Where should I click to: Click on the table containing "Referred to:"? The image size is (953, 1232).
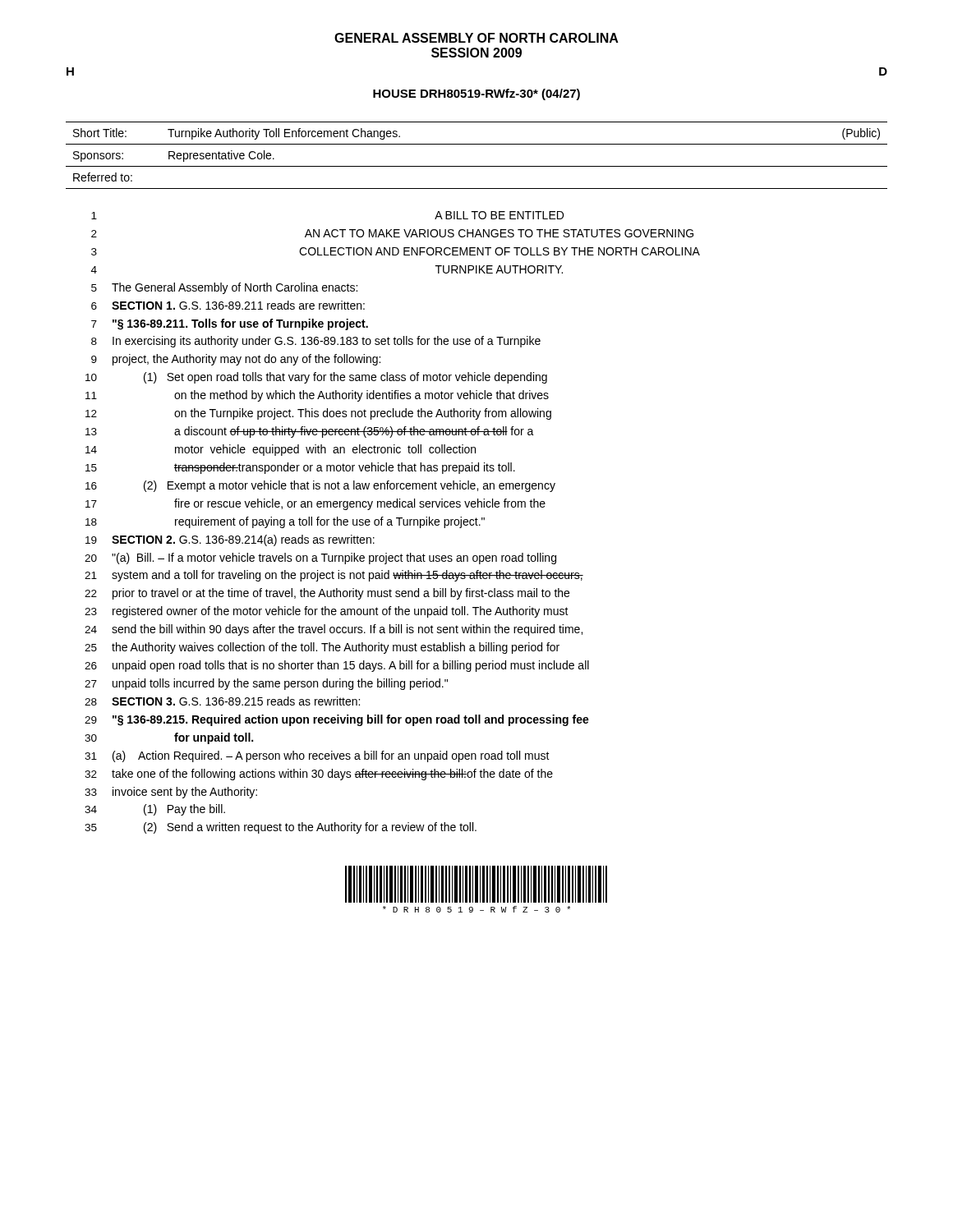[476, 155]
